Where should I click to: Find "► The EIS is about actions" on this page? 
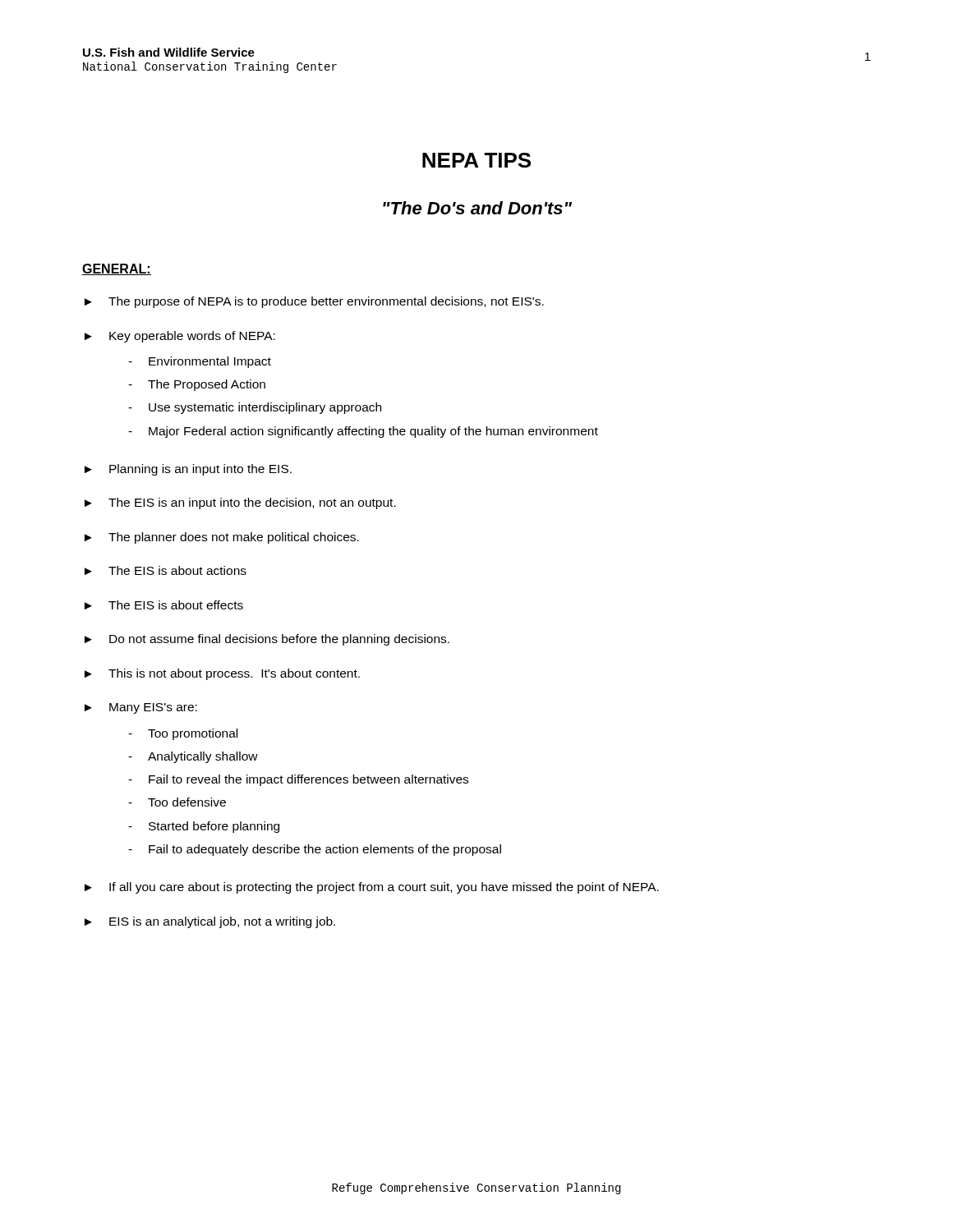tap(166, 570)
